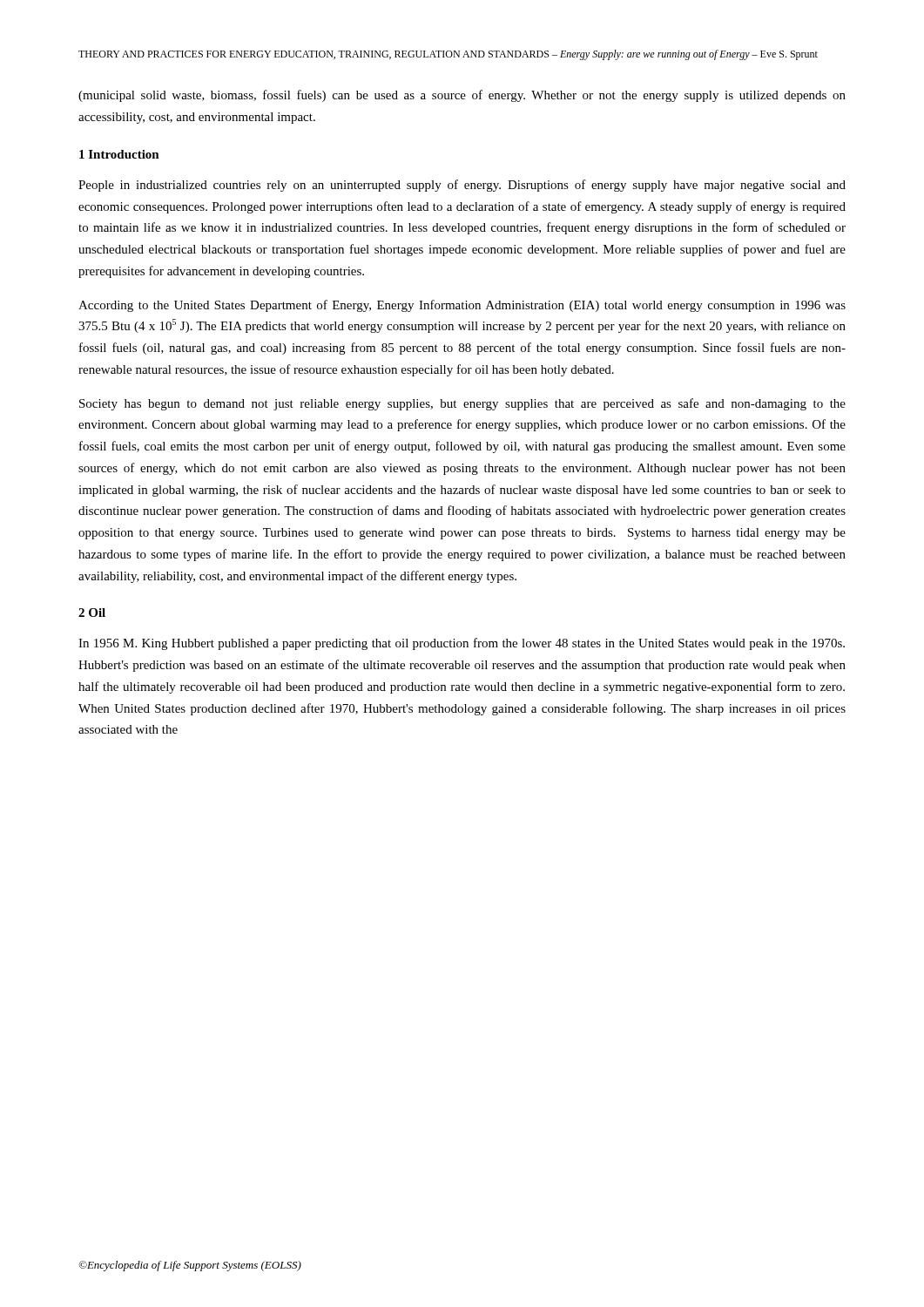Point to the passage starting "In 1956 M. King Hubbert published a"
The width and height of the screenshot is (924, 1307).
462,687
